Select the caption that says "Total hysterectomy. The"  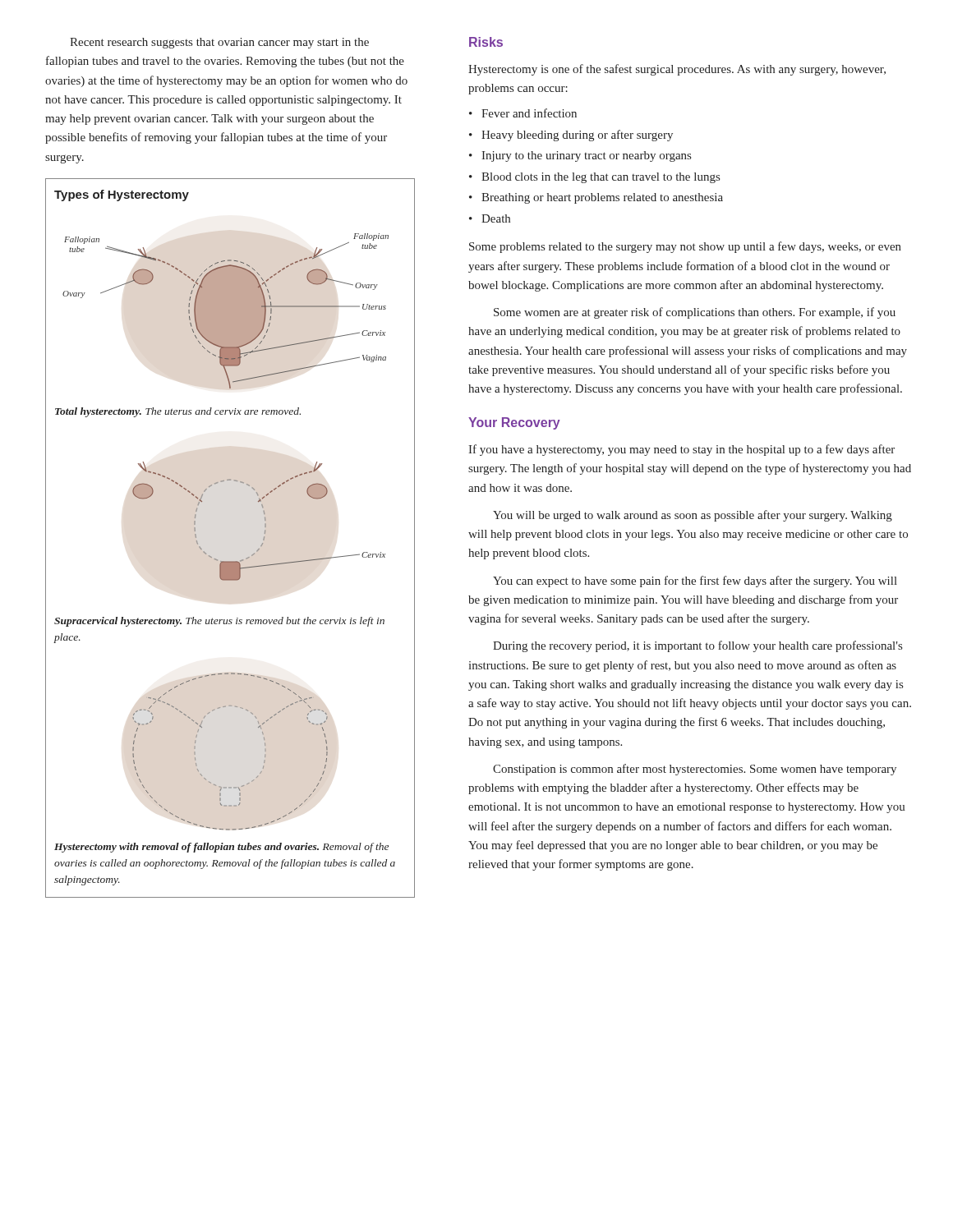178,411
